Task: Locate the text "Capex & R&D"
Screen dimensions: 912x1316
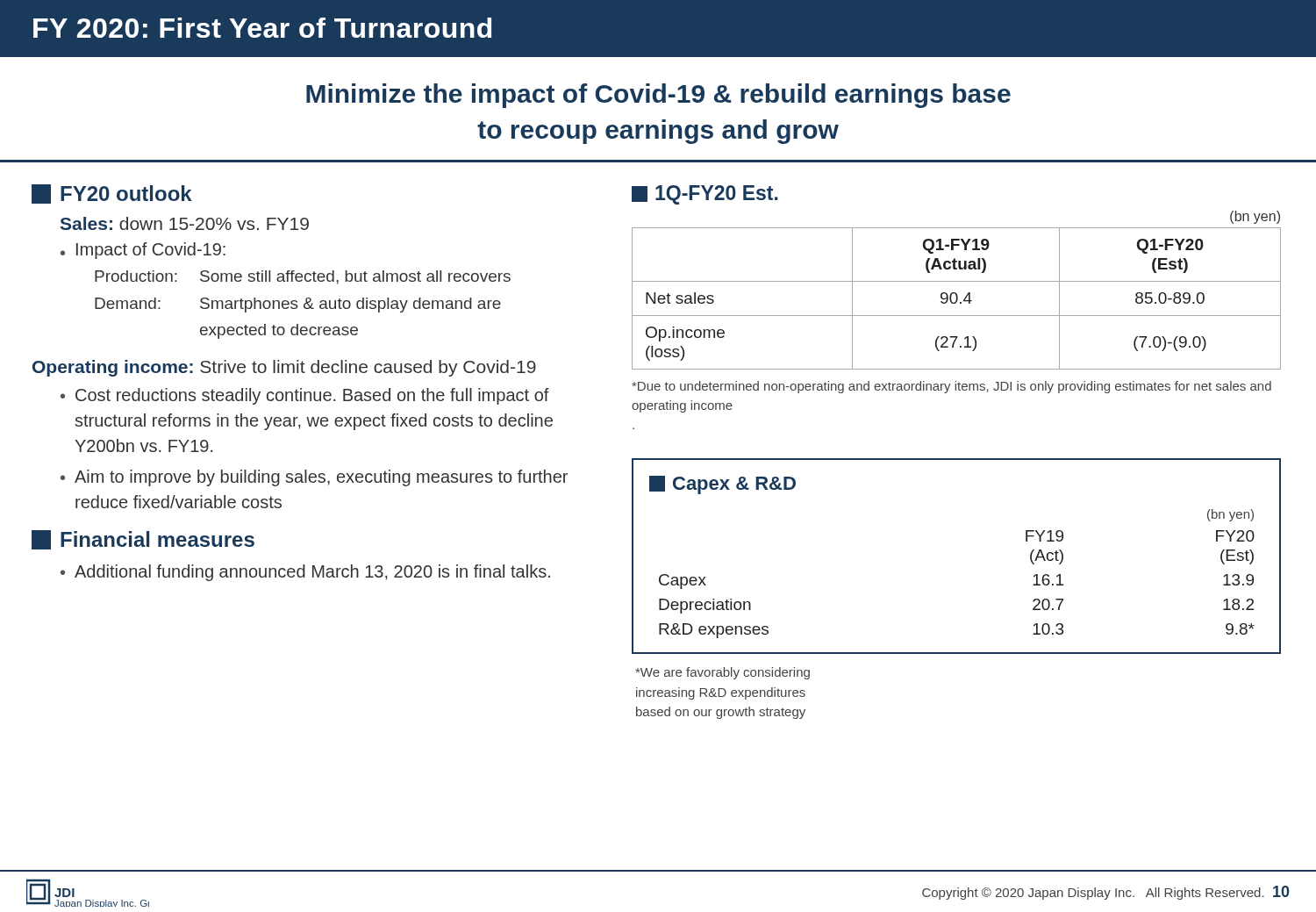Action: (x=723, y=484)
